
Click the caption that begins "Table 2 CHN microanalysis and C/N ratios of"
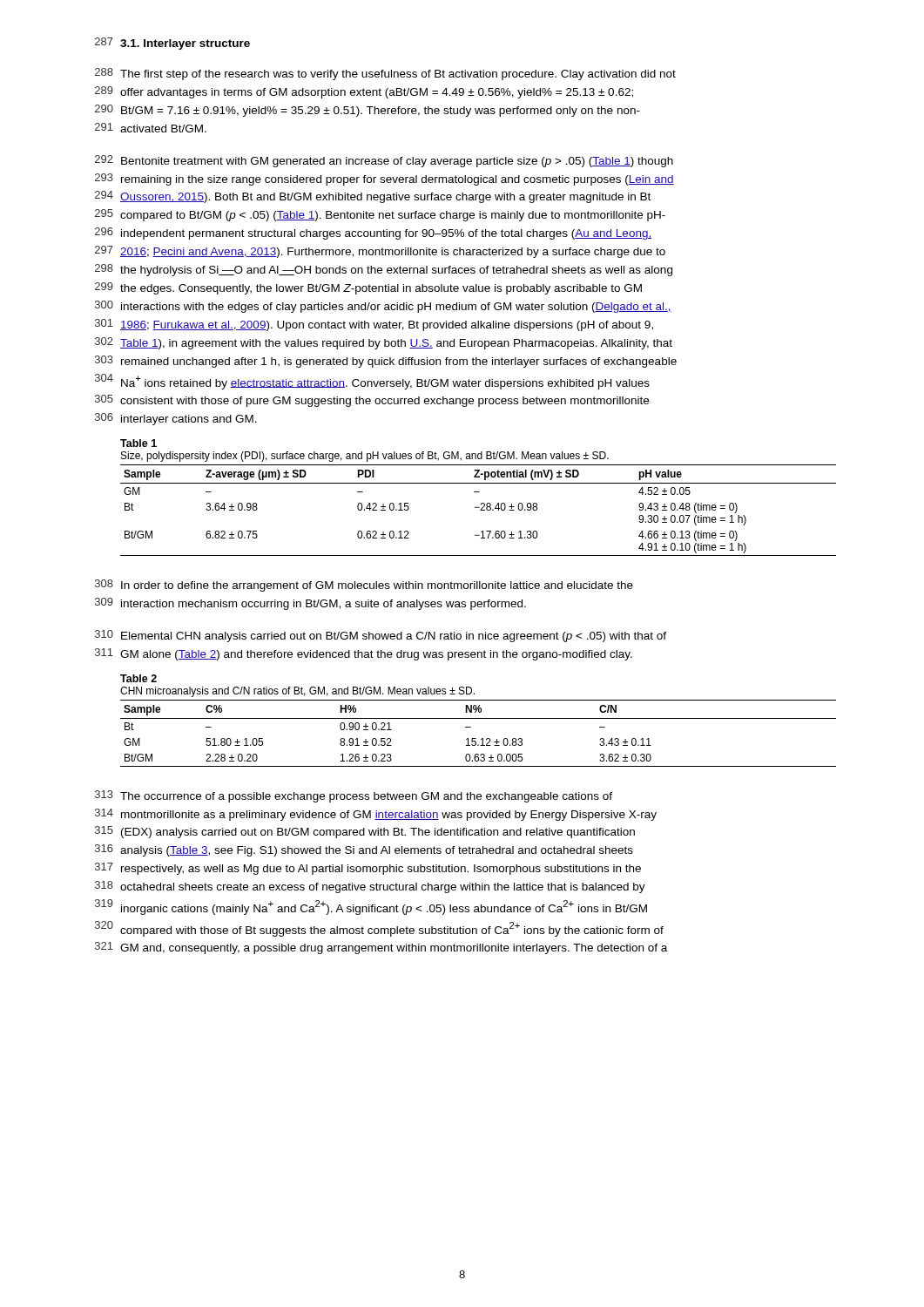click(x=298, y=685)
